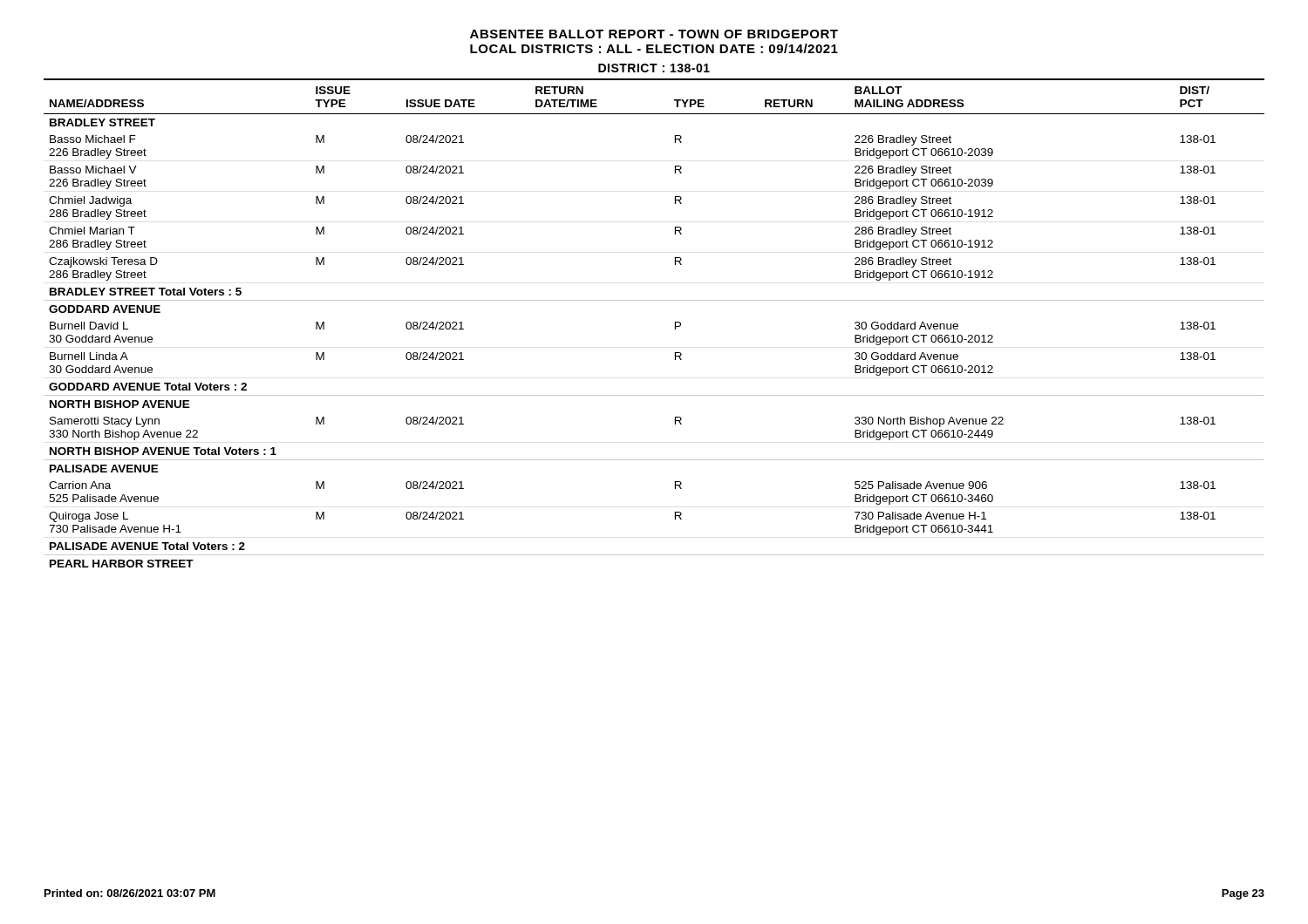This screenshot has height=924, width=1308.
Task: Find the section header that reads "DISTRICT : 138-01"
Action: click(x=654, y=68)
